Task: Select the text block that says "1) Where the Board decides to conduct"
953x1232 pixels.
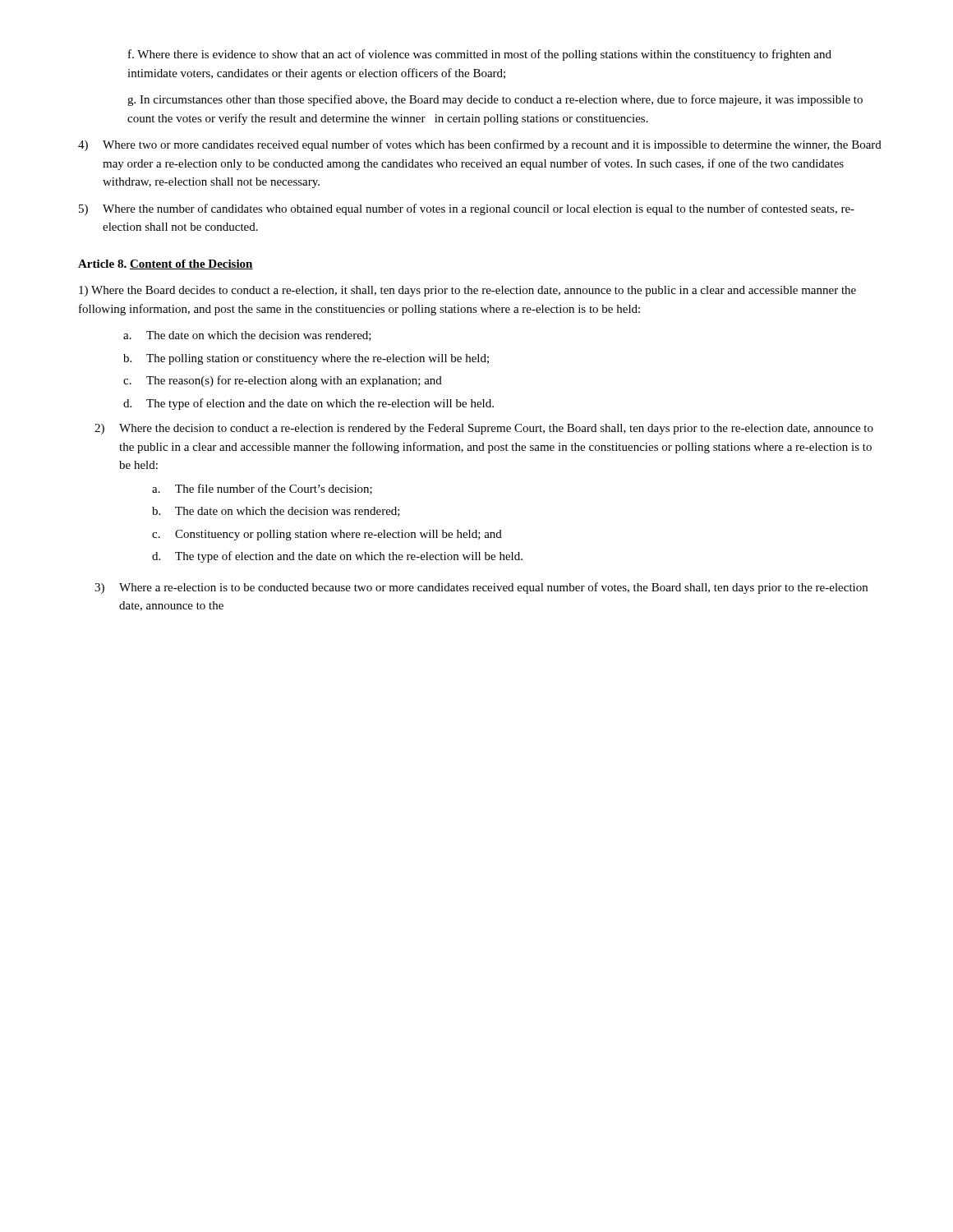Action: (x=481, y=299)
